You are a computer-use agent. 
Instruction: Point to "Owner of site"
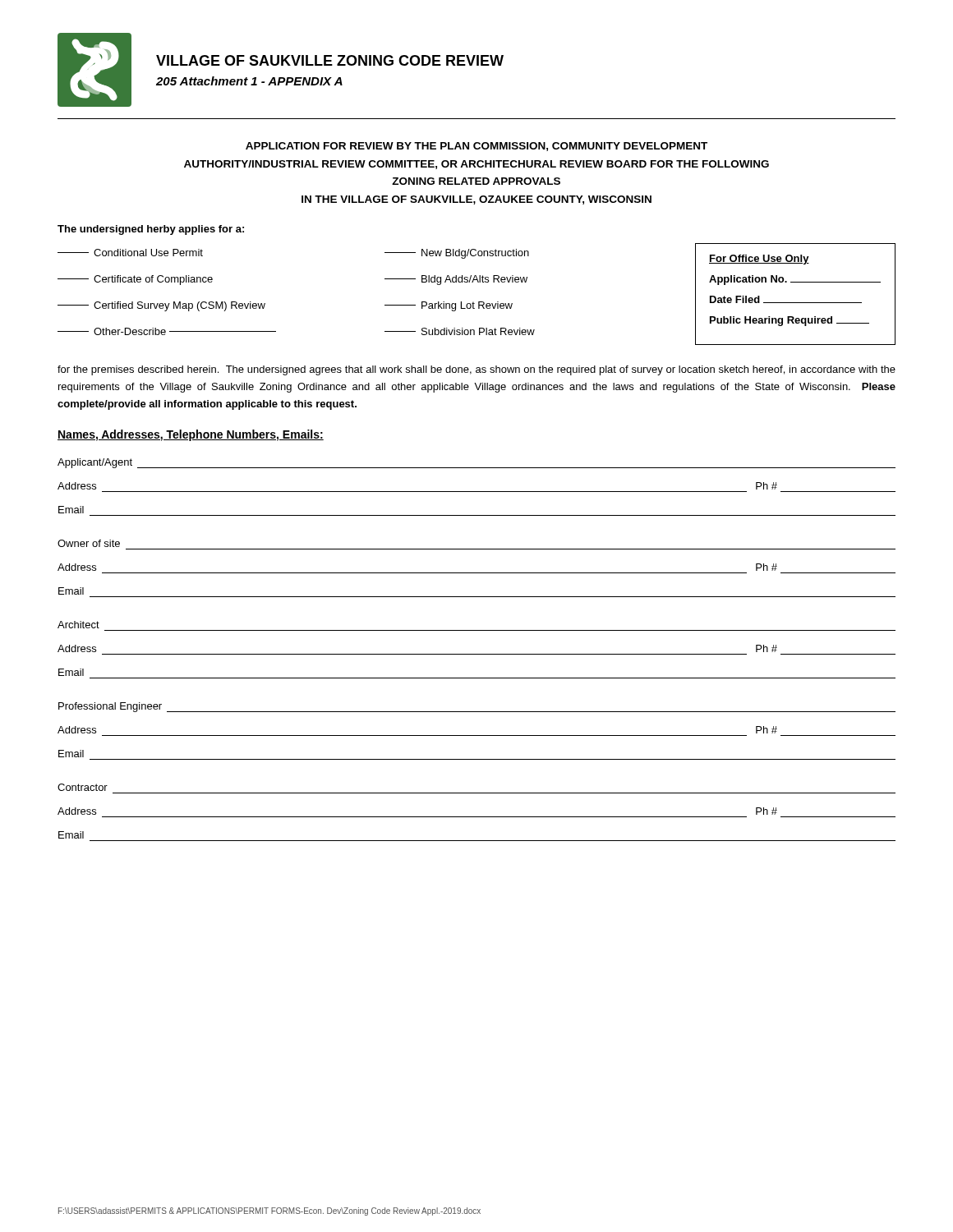(476, 541)
